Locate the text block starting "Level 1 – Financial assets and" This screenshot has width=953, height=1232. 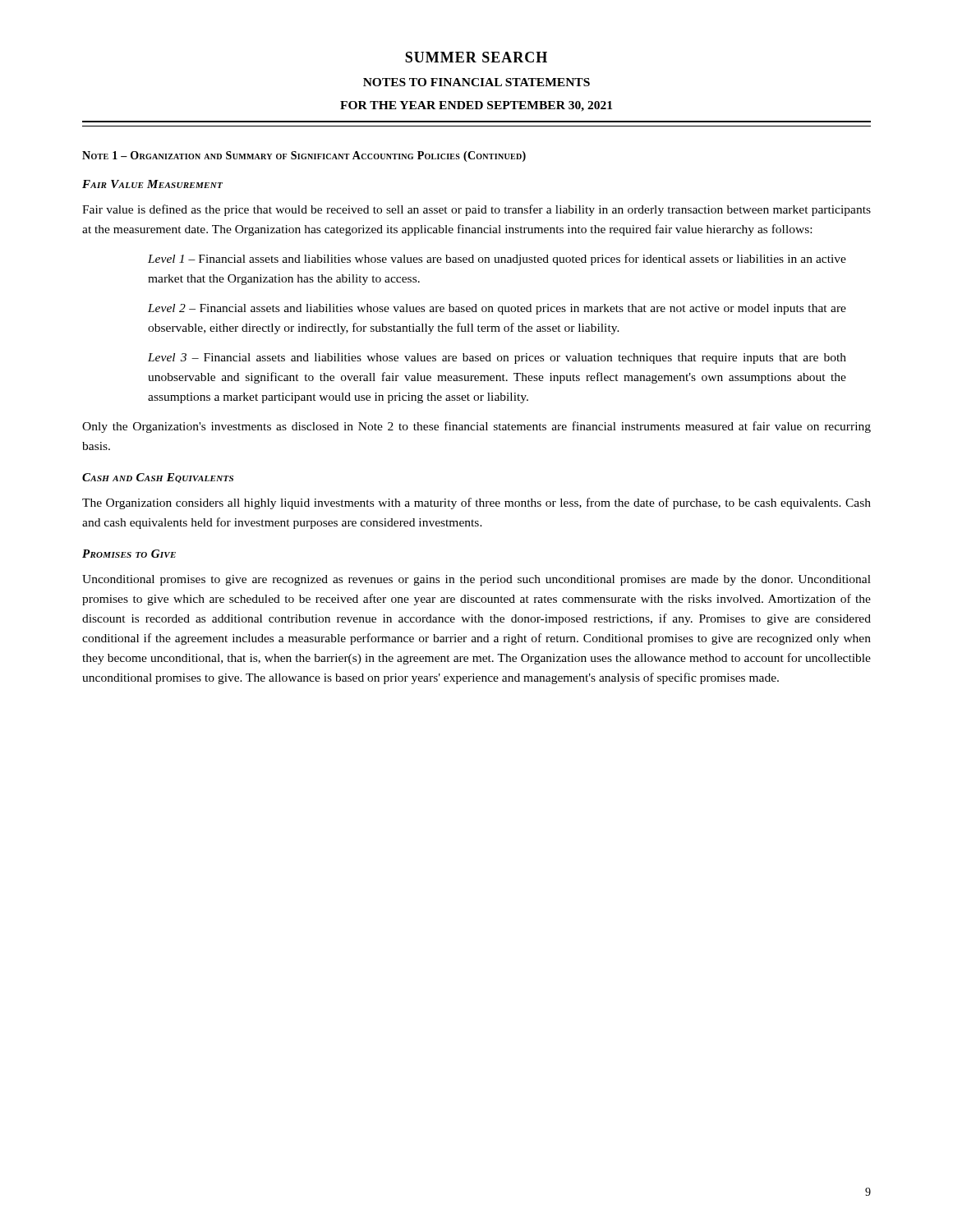tap(497, 268)
